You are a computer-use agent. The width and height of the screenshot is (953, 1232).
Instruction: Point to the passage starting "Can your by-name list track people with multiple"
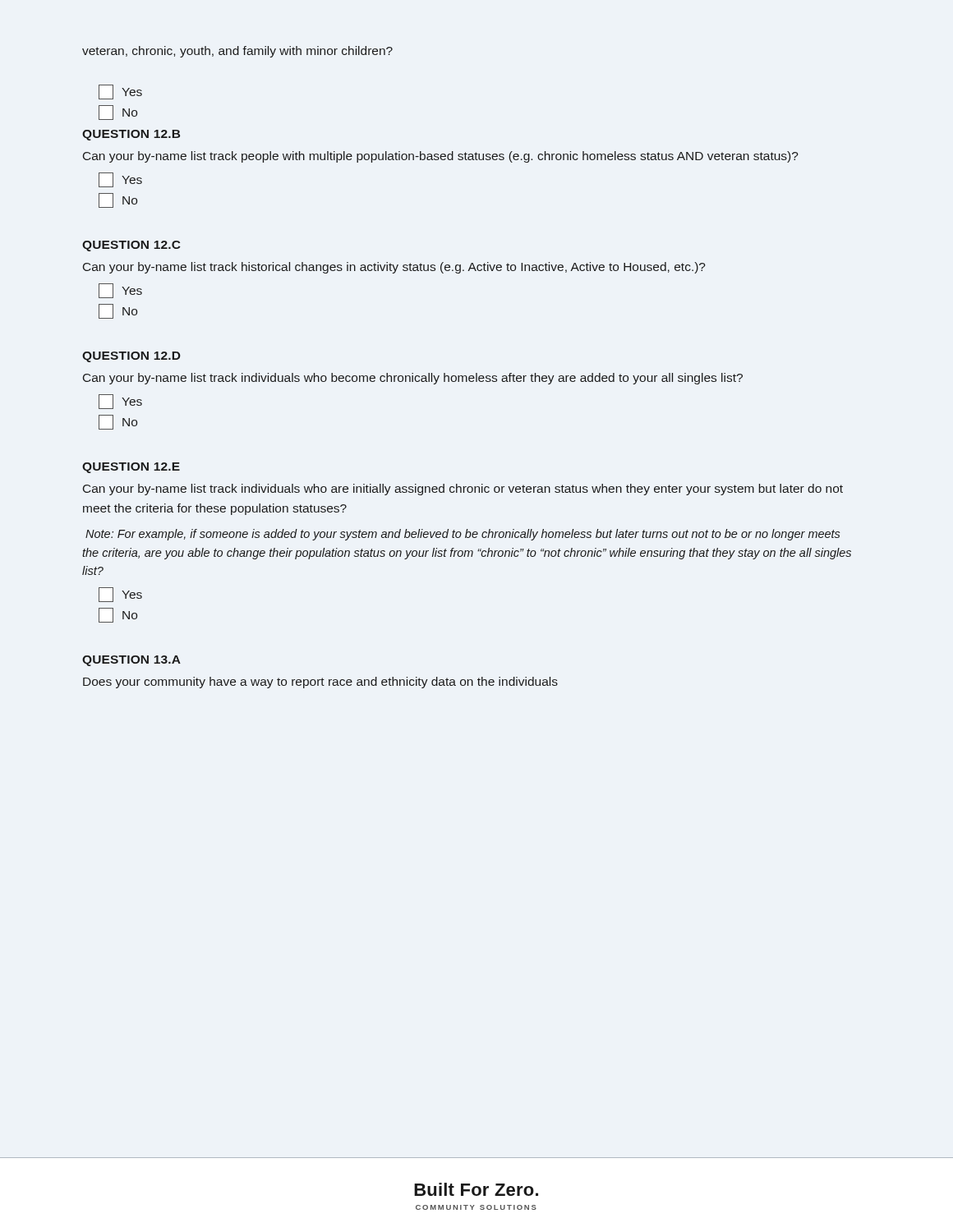[468, 156]
